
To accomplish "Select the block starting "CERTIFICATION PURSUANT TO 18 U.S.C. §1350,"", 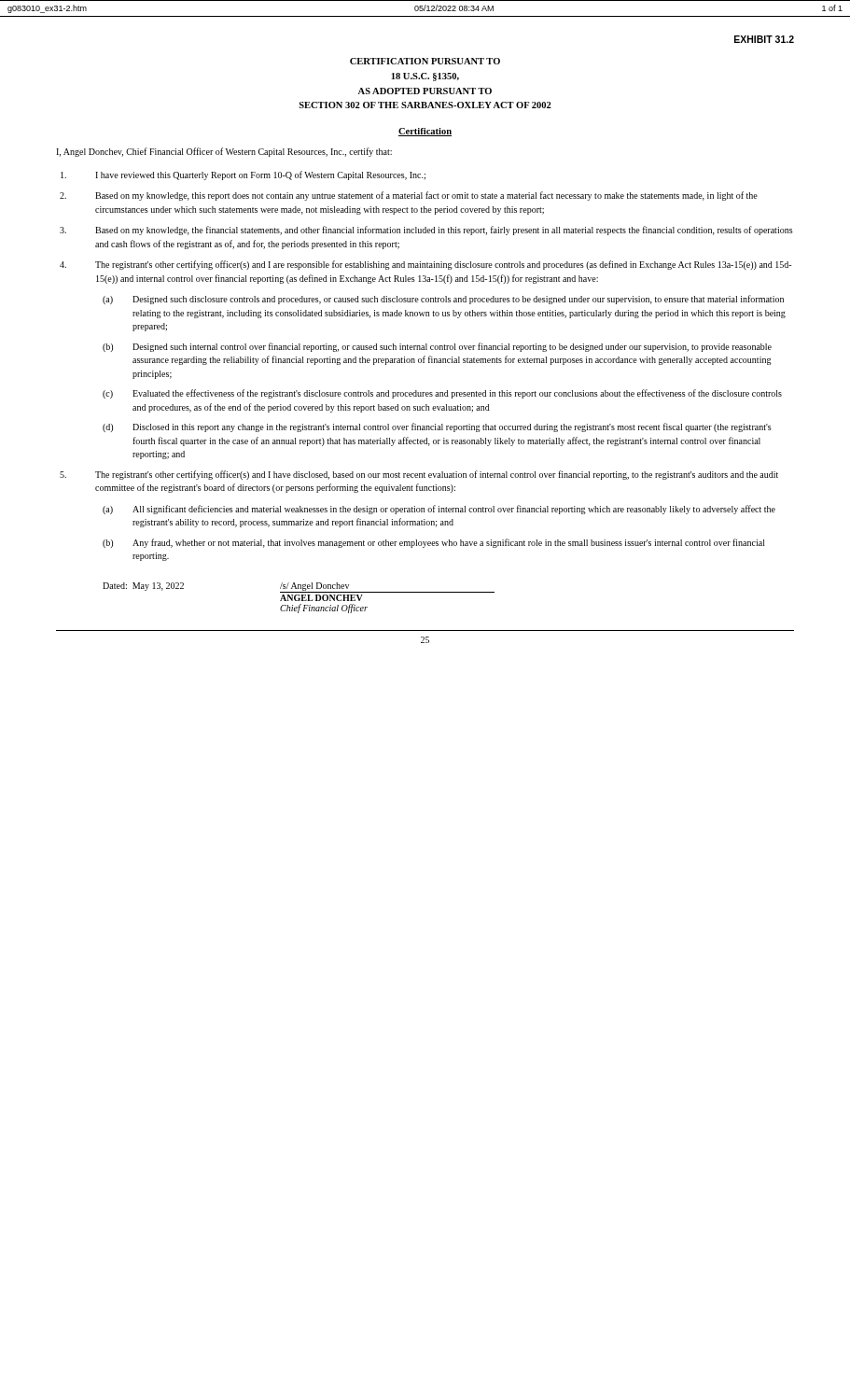I will point(425,83).
